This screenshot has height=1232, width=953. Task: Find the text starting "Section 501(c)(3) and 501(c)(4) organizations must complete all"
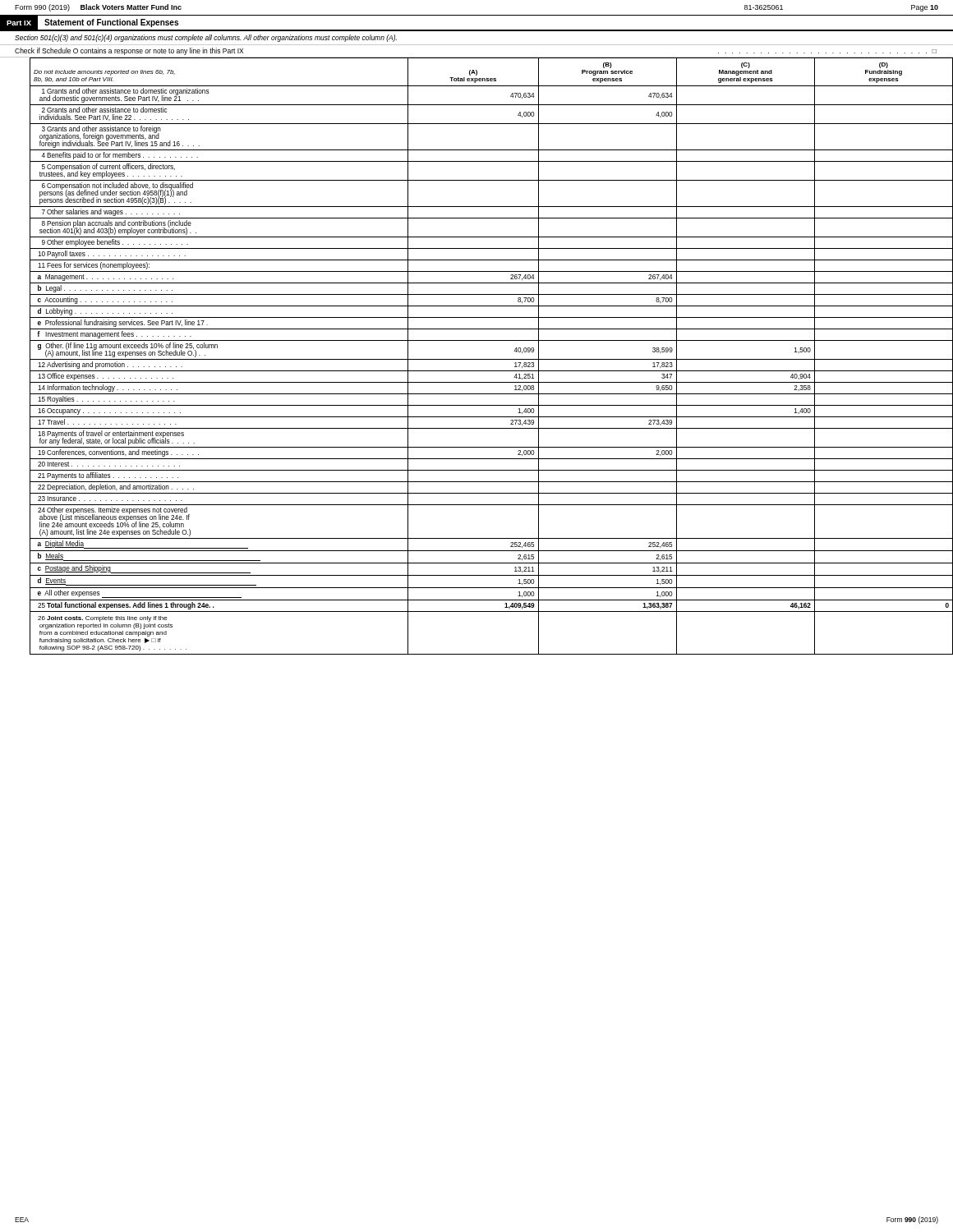(206, 38)
